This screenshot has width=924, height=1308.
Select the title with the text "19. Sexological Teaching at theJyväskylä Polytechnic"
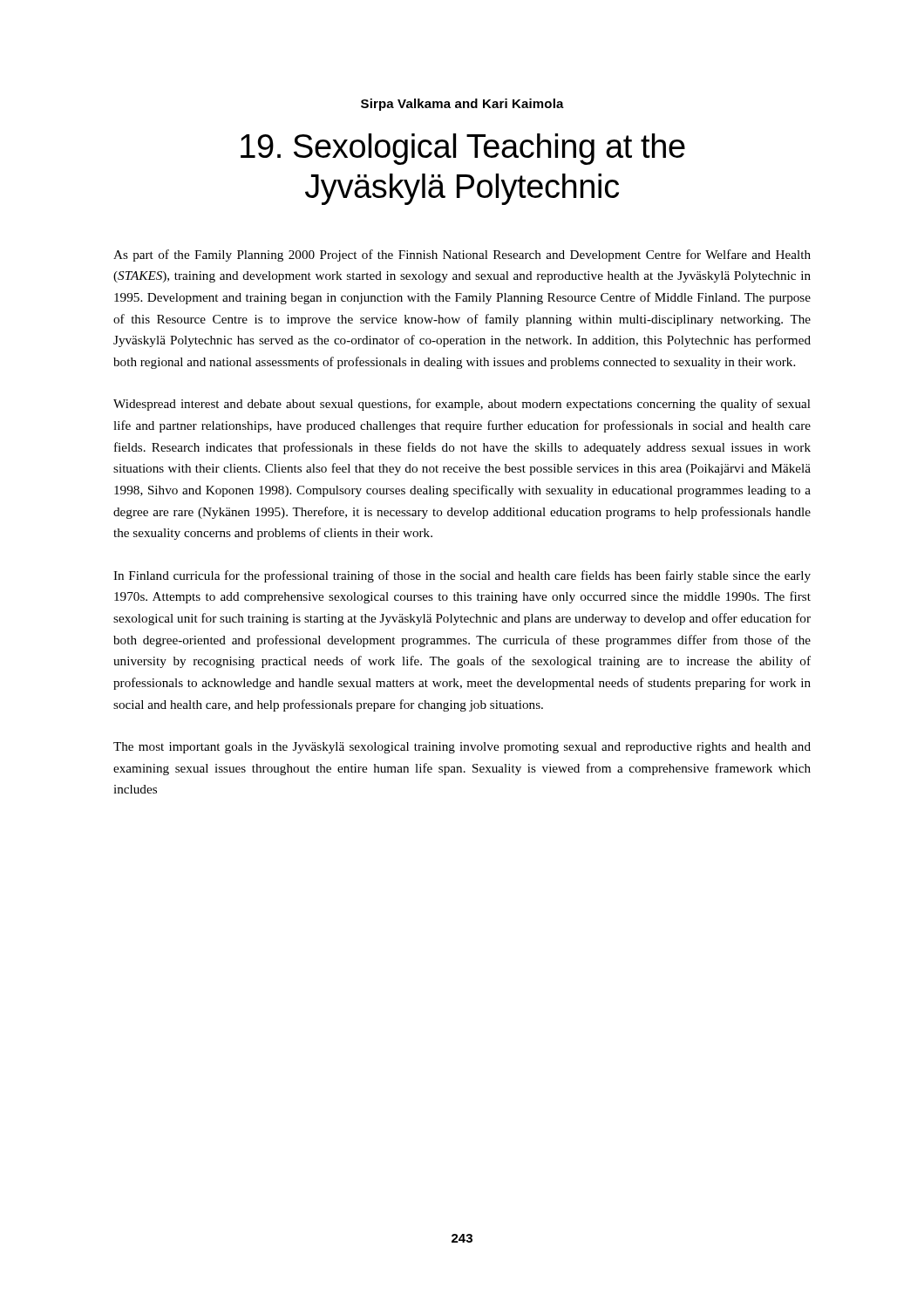pyautogui.click(x=462, y=167)
